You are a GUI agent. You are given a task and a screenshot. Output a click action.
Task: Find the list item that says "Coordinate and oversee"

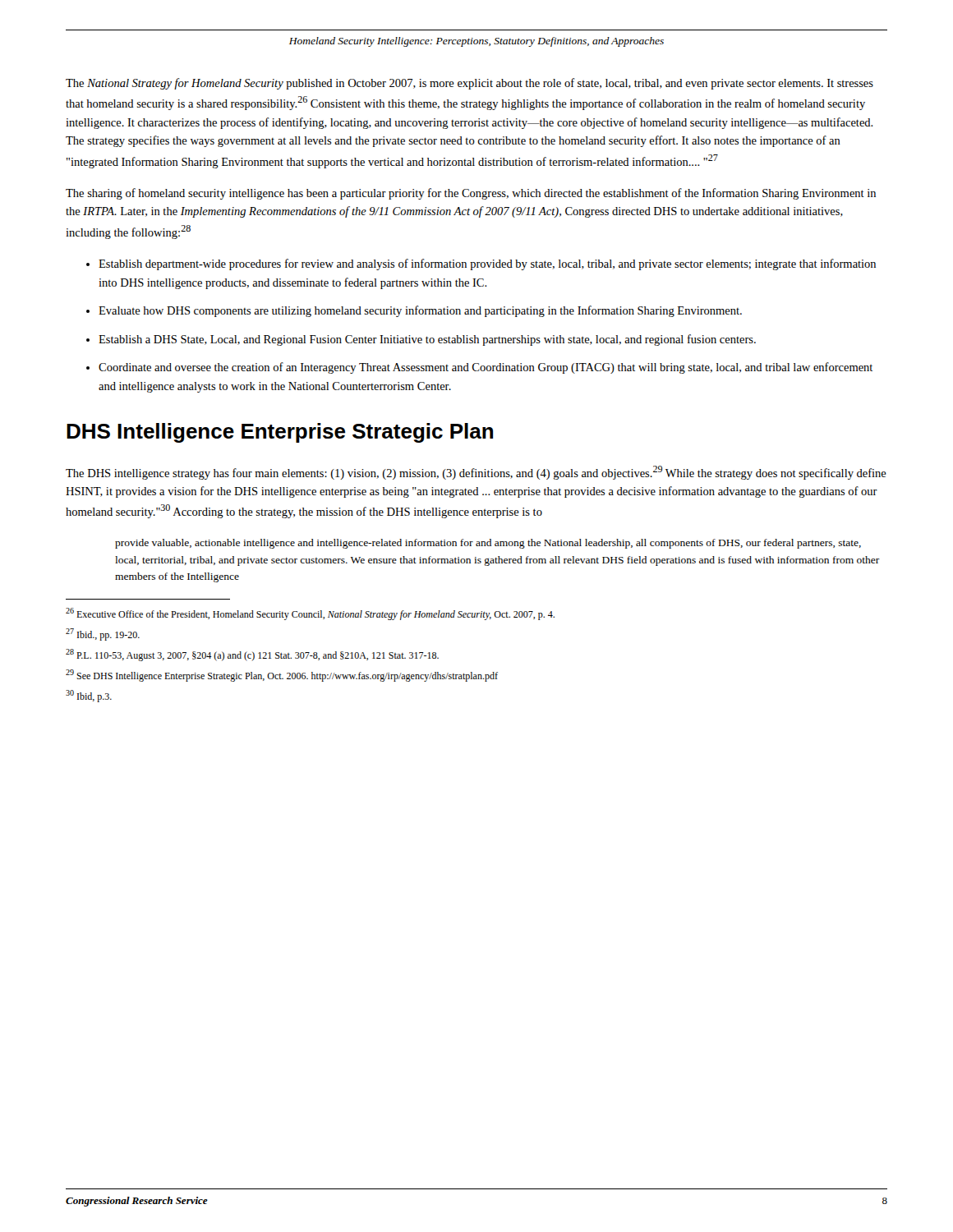tap(493, 377)
